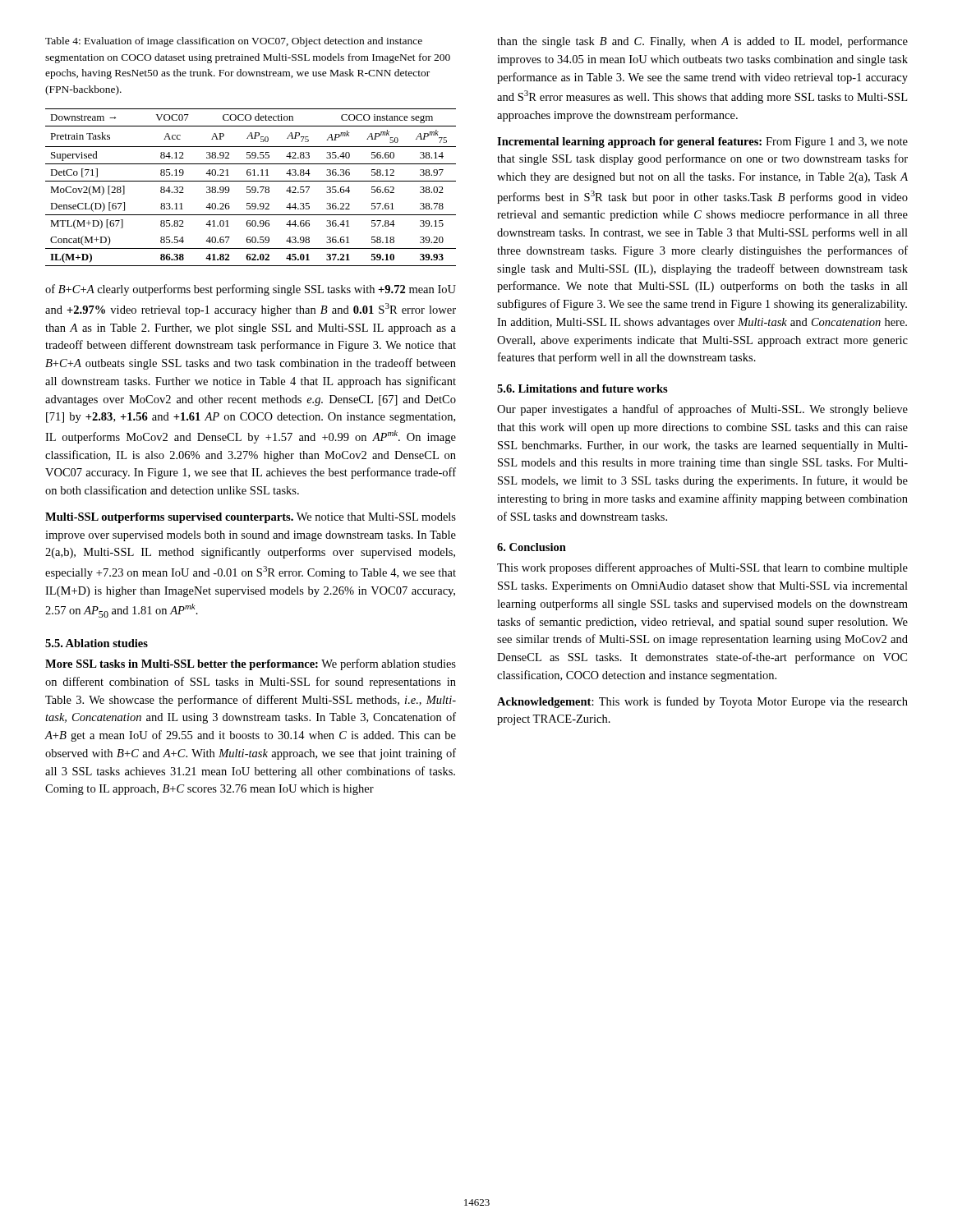The height and width of the screenshot is (1232, 953).
Task: Click on the table containing "AP 50"
Action: [x=251, y=187]
